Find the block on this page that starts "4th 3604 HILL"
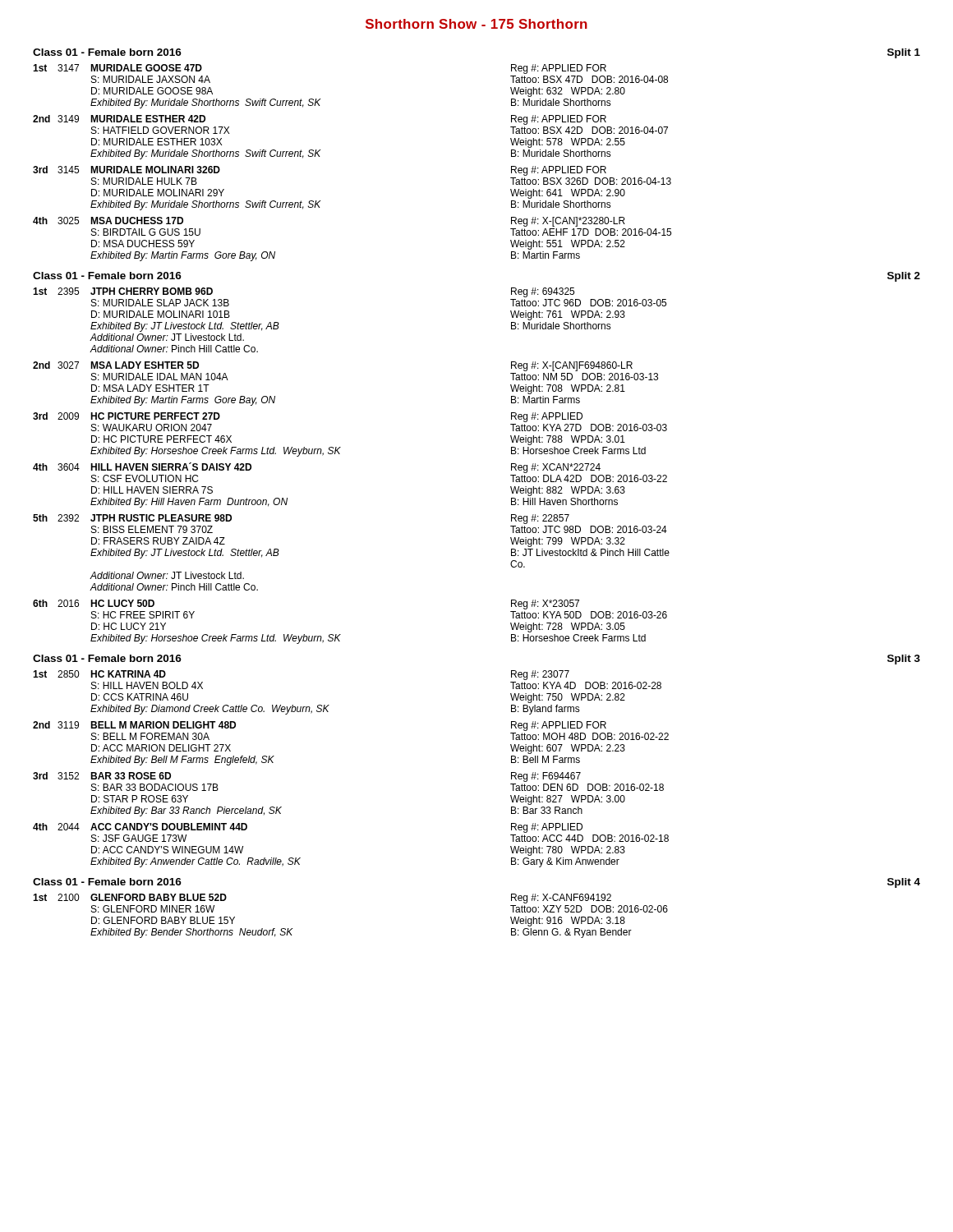This screenshot has height=1232, width=953. click(x=145, y=468)
